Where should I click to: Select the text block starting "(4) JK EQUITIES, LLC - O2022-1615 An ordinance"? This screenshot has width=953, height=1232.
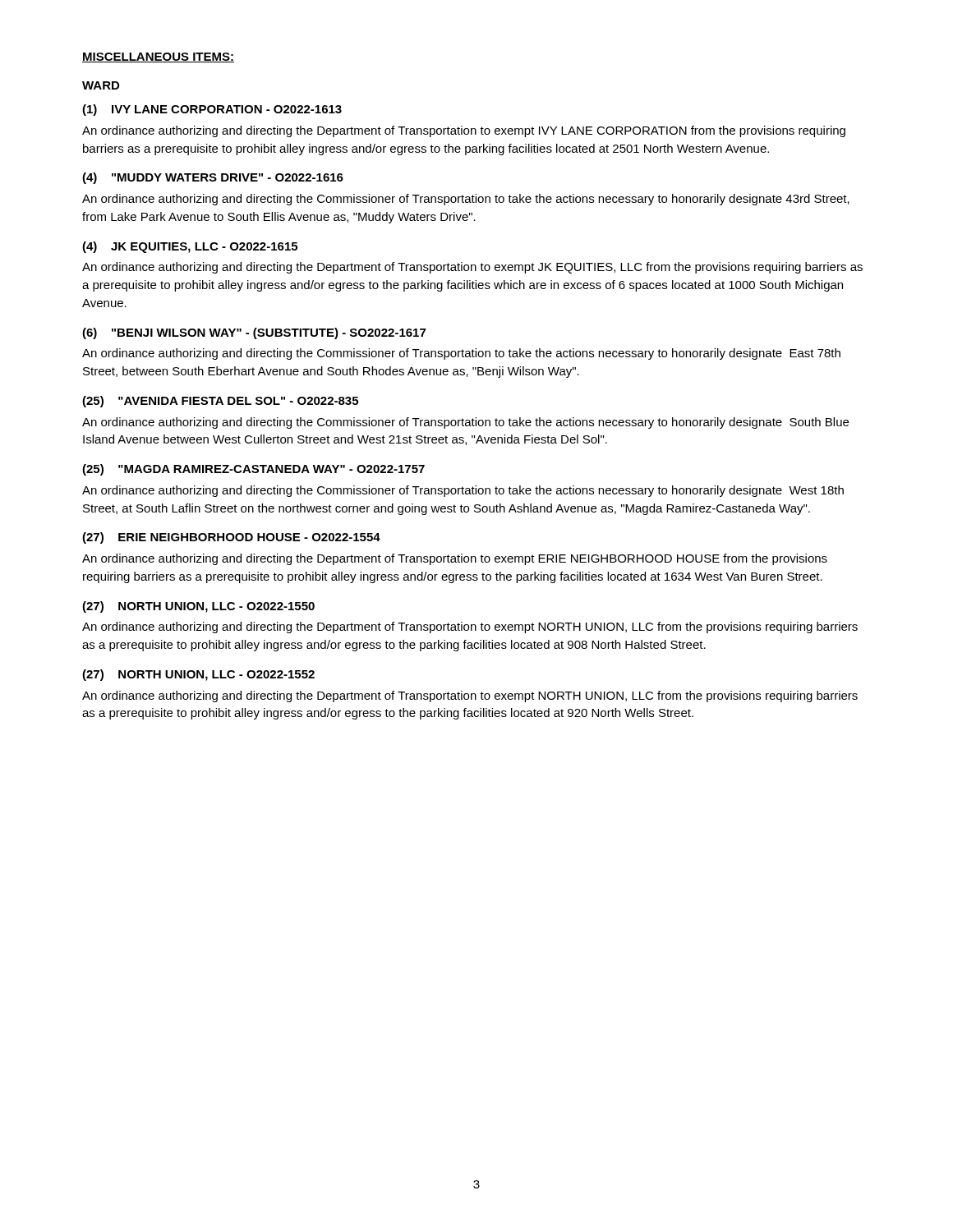476,273
